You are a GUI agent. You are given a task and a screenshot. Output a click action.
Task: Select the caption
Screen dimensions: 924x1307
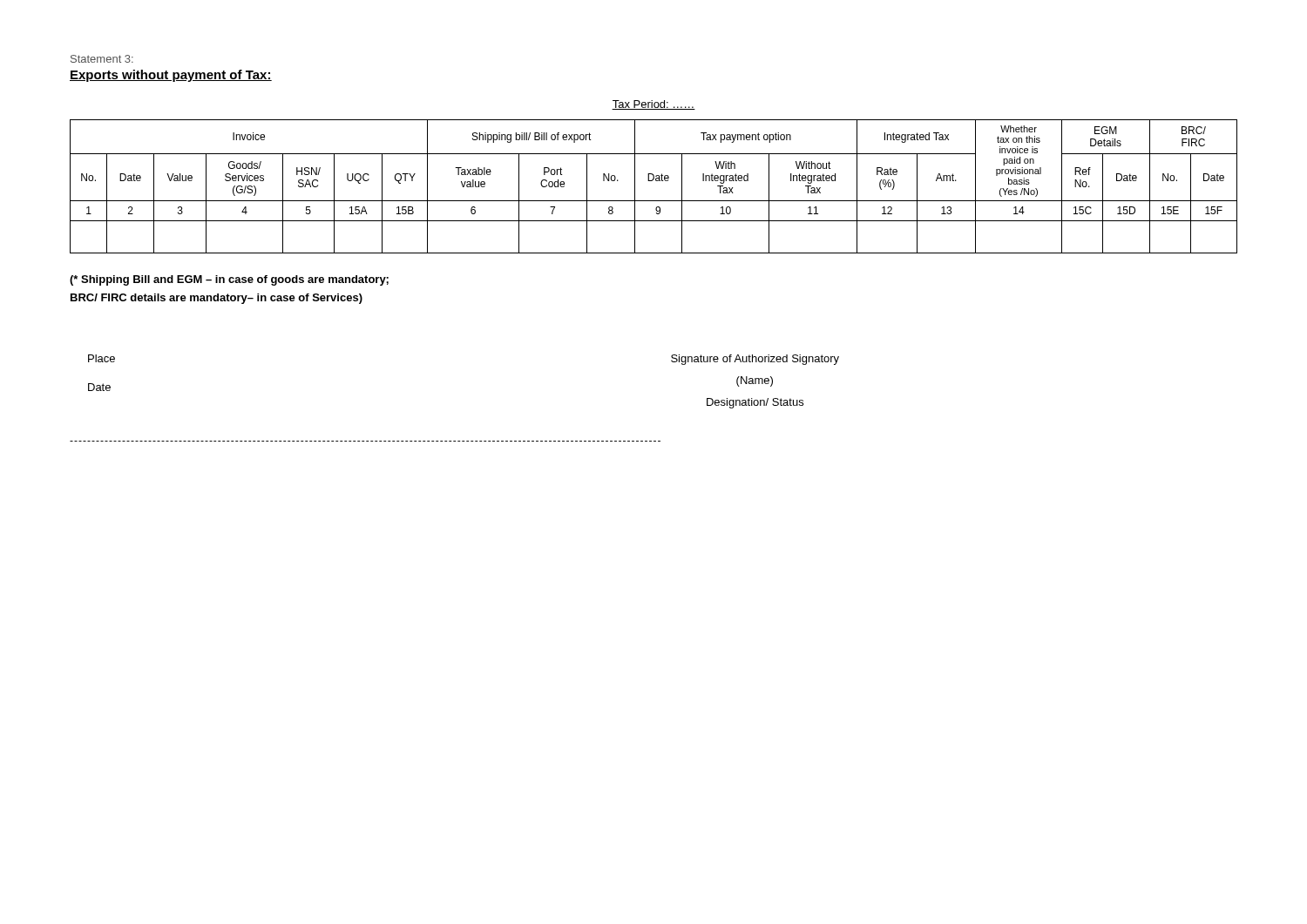[654, 104]
